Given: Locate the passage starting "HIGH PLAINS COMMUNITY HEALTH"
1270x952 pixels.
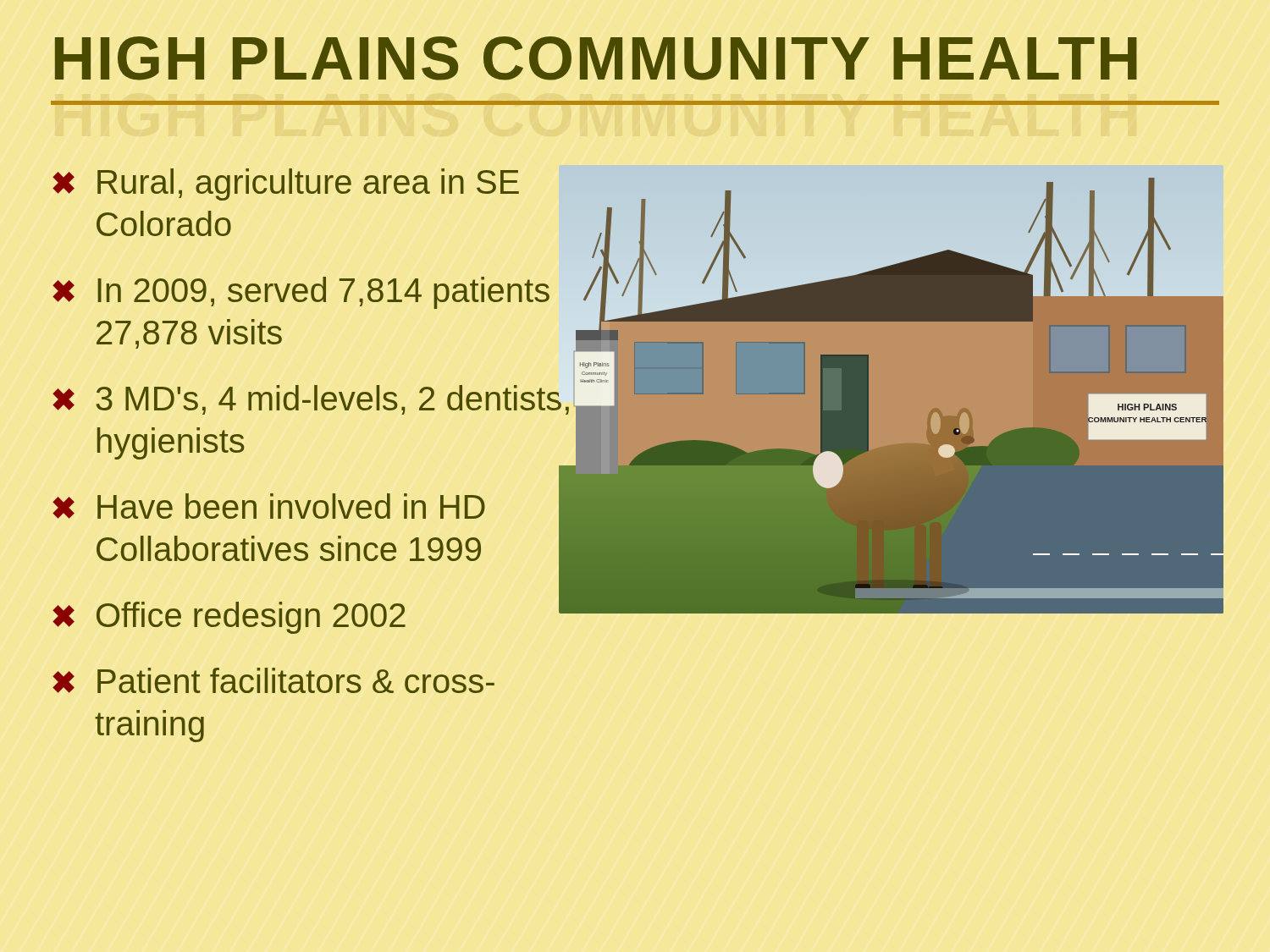Looking at the screenshot, I should 635,65.
